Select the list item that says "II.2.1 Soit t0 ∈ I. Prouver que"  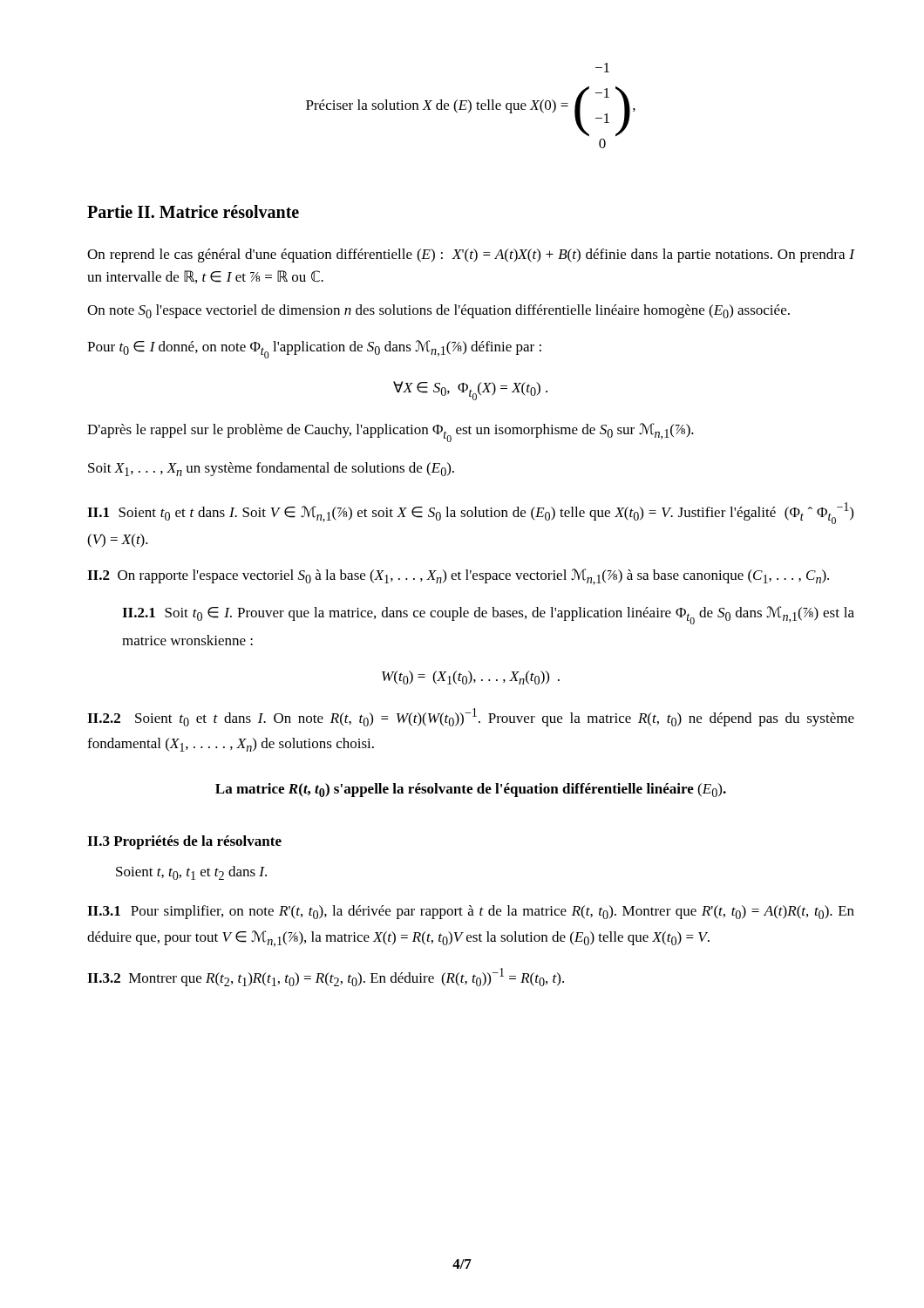pyautogui.click(x=488, y=626)
